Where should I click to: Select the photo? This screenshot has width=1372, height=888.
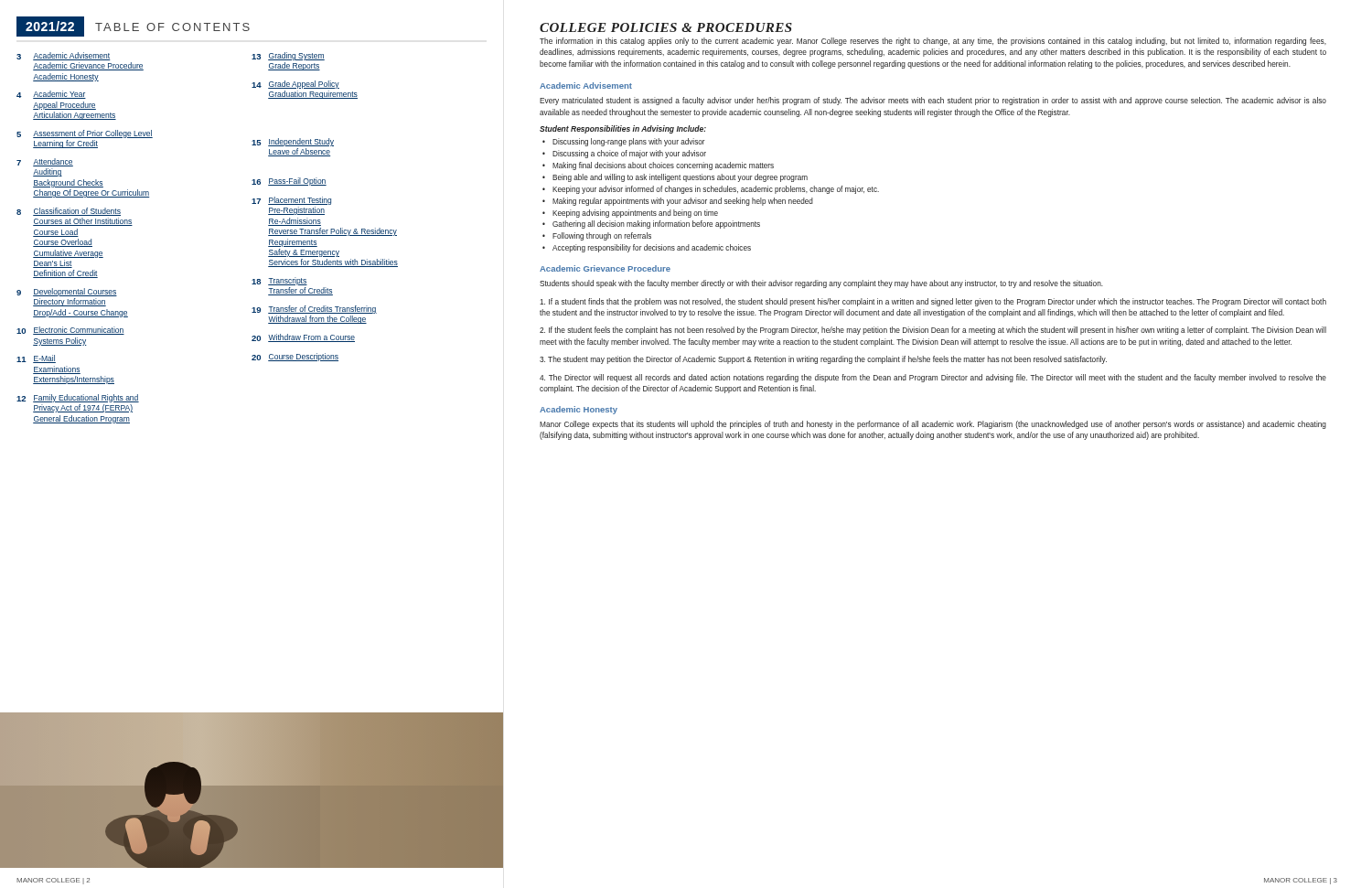(x=252, y=790)
